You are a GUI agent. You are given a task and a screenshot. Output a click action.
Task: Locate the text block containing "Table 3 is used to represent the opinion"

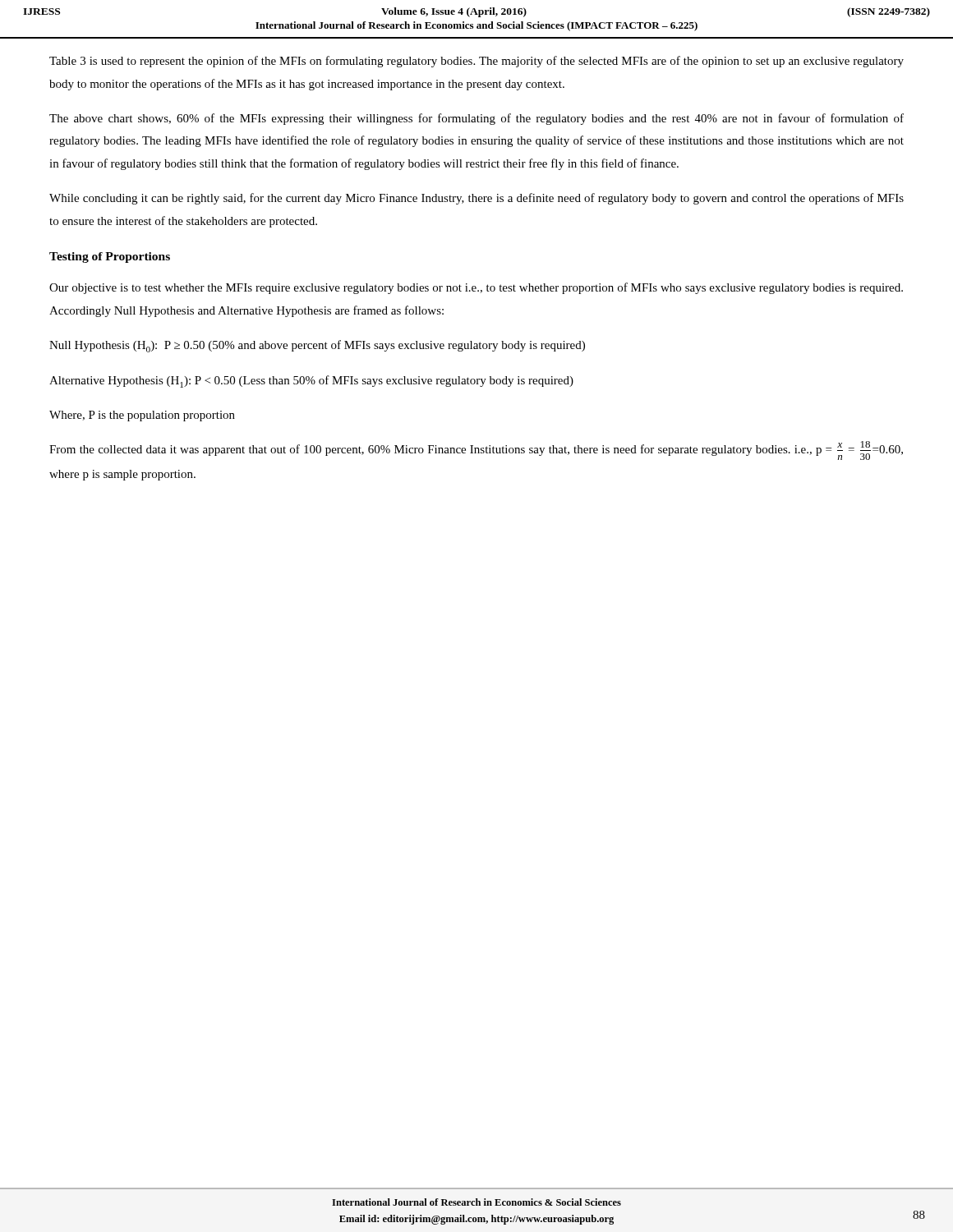click(476, 72)
